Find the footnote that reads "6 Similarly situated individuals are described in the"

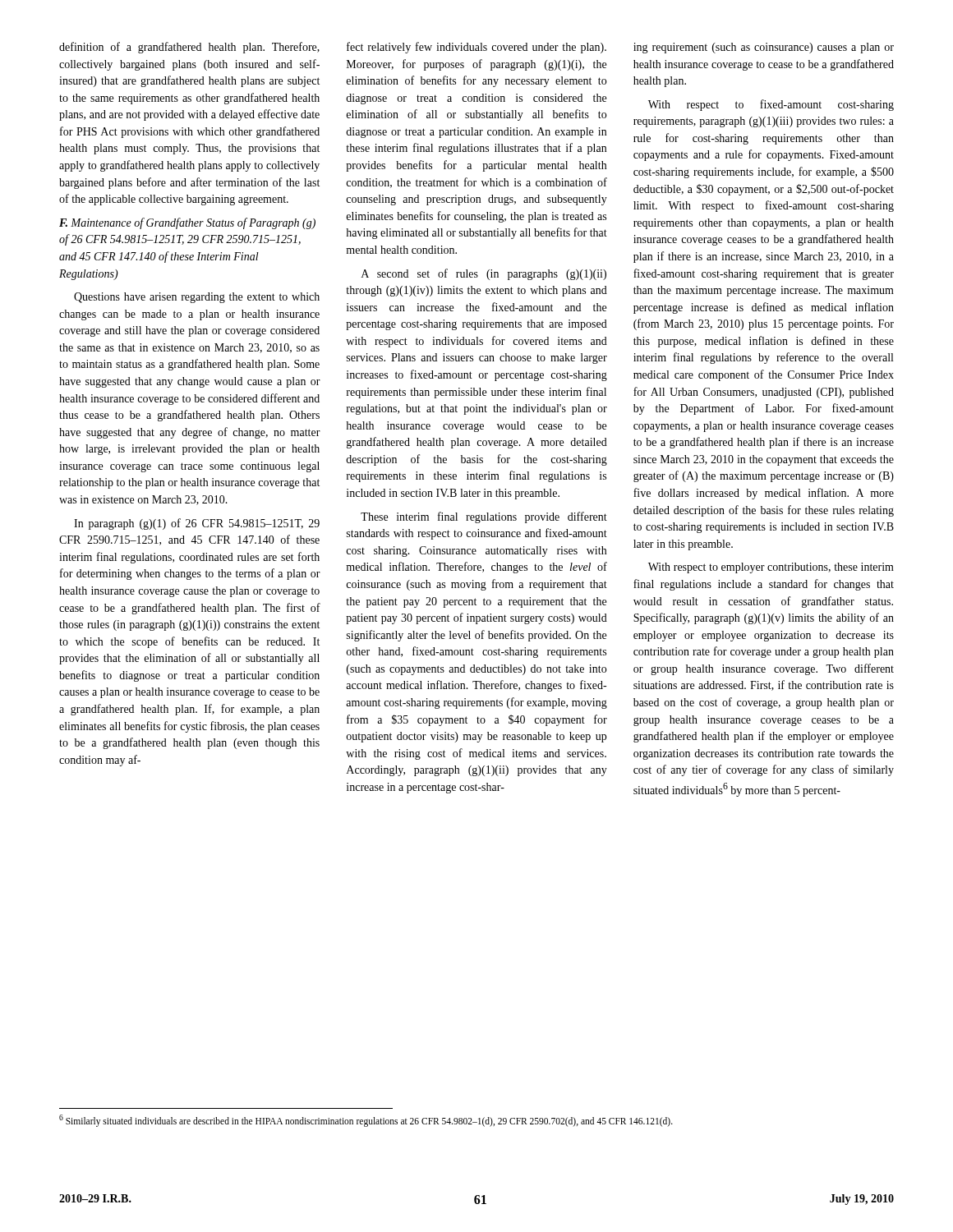[476, 1120]
